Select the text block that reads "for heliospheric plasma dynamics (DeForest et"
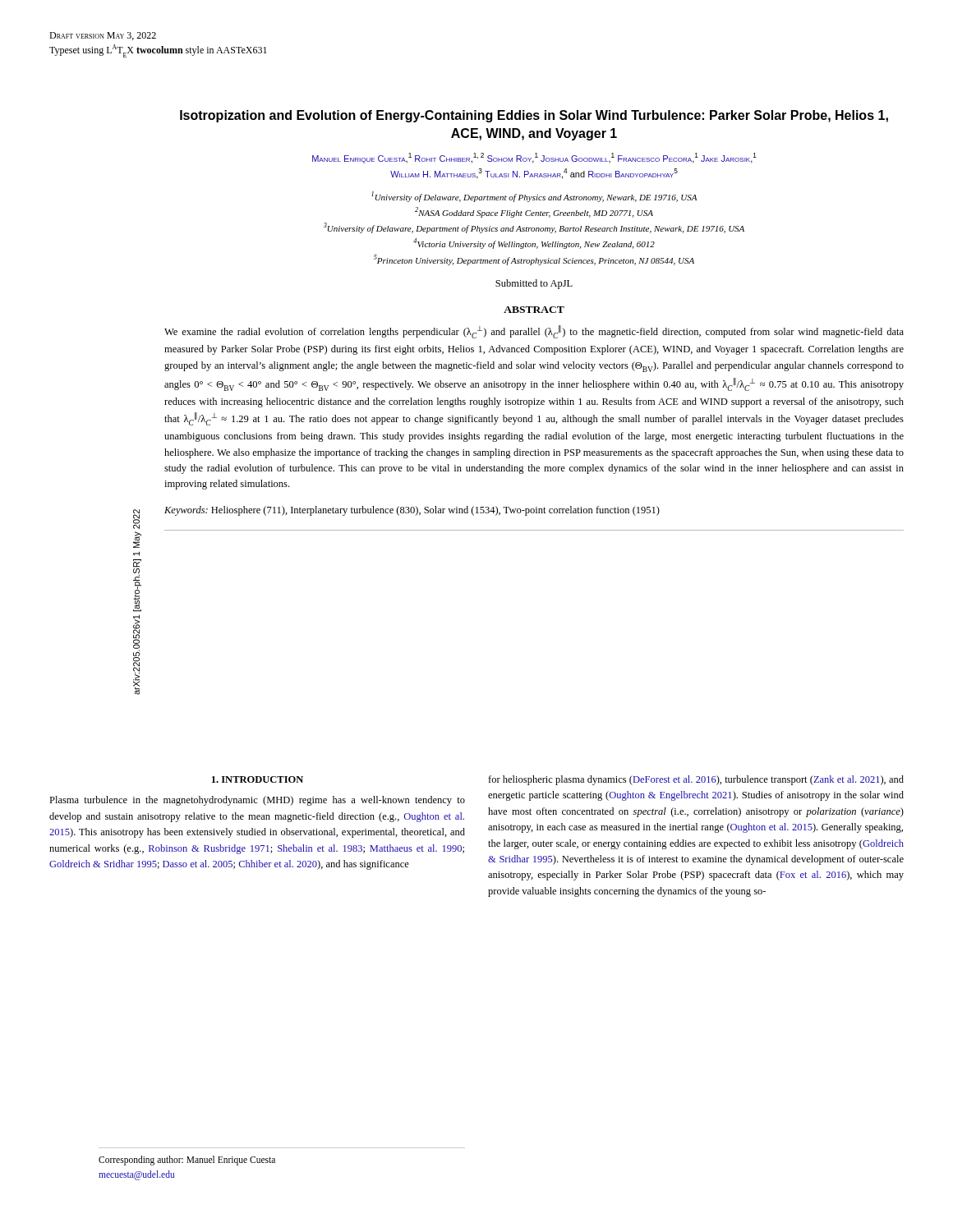This screenshot has width=953, height=1232. [696, 836]
